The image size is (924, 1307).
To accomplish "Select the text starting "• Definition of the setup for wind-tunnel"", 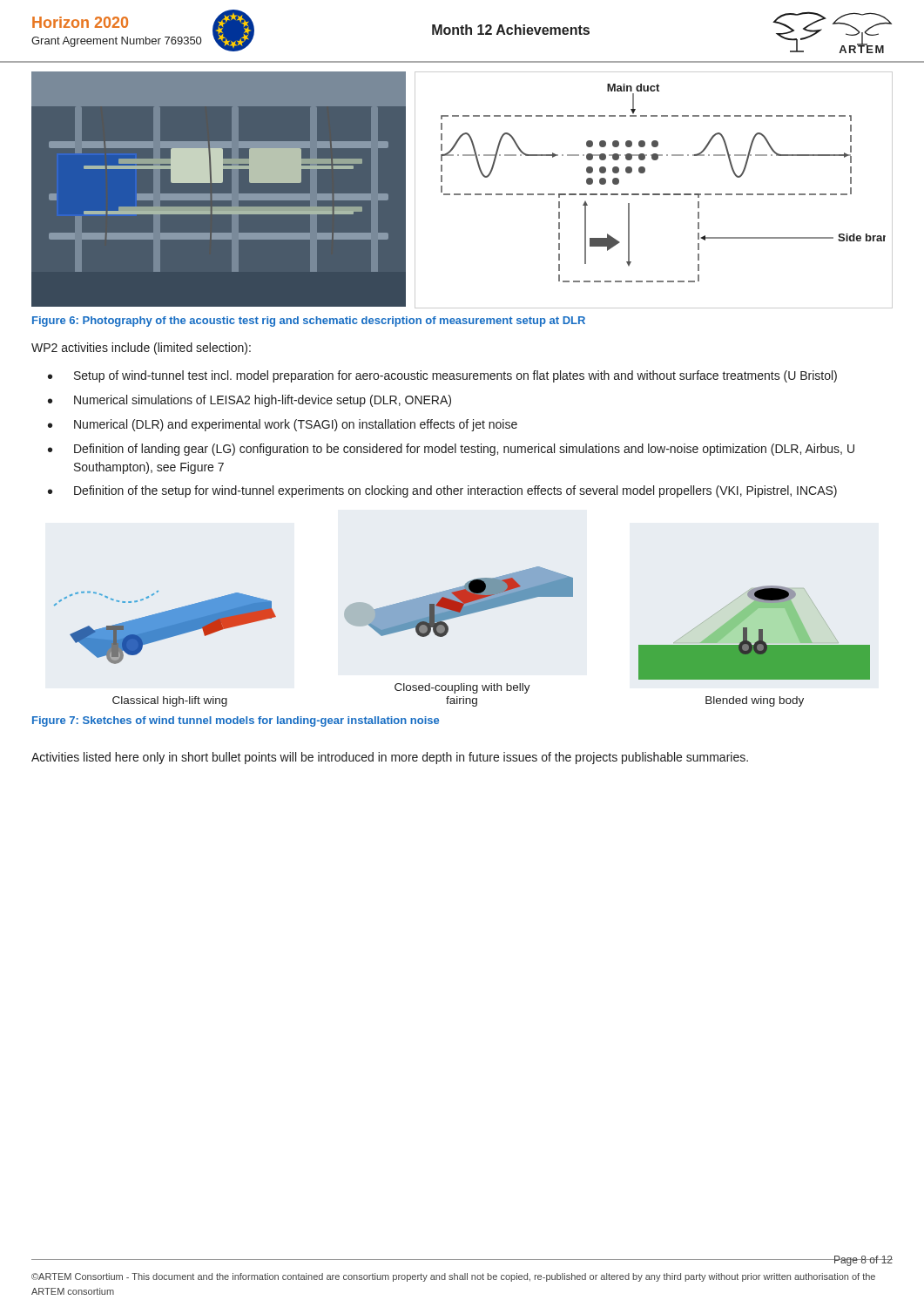I will [434, 491].
